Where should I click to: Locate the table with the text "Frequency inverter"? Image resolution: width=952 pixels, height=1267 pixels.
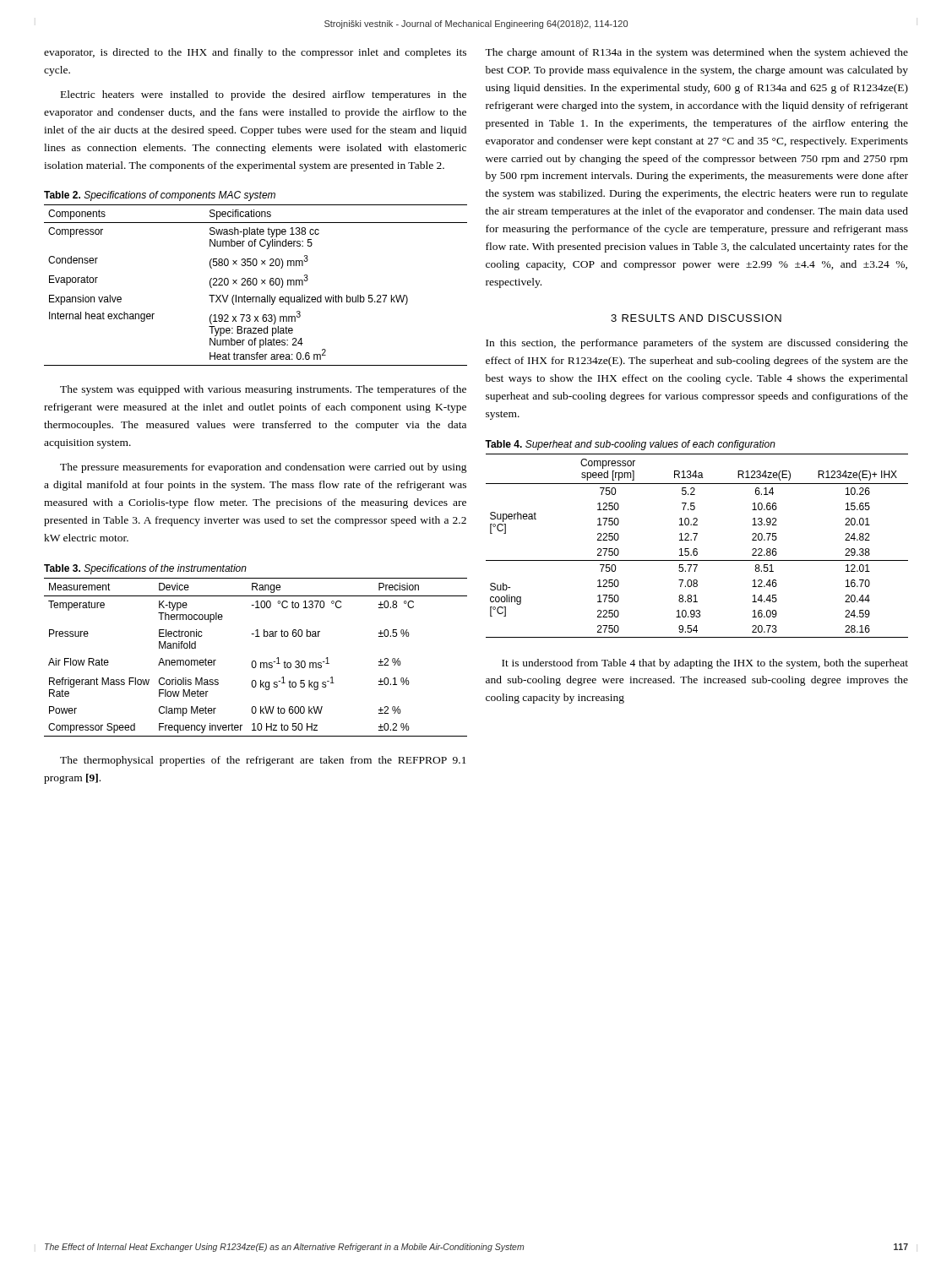click(255, 661)
